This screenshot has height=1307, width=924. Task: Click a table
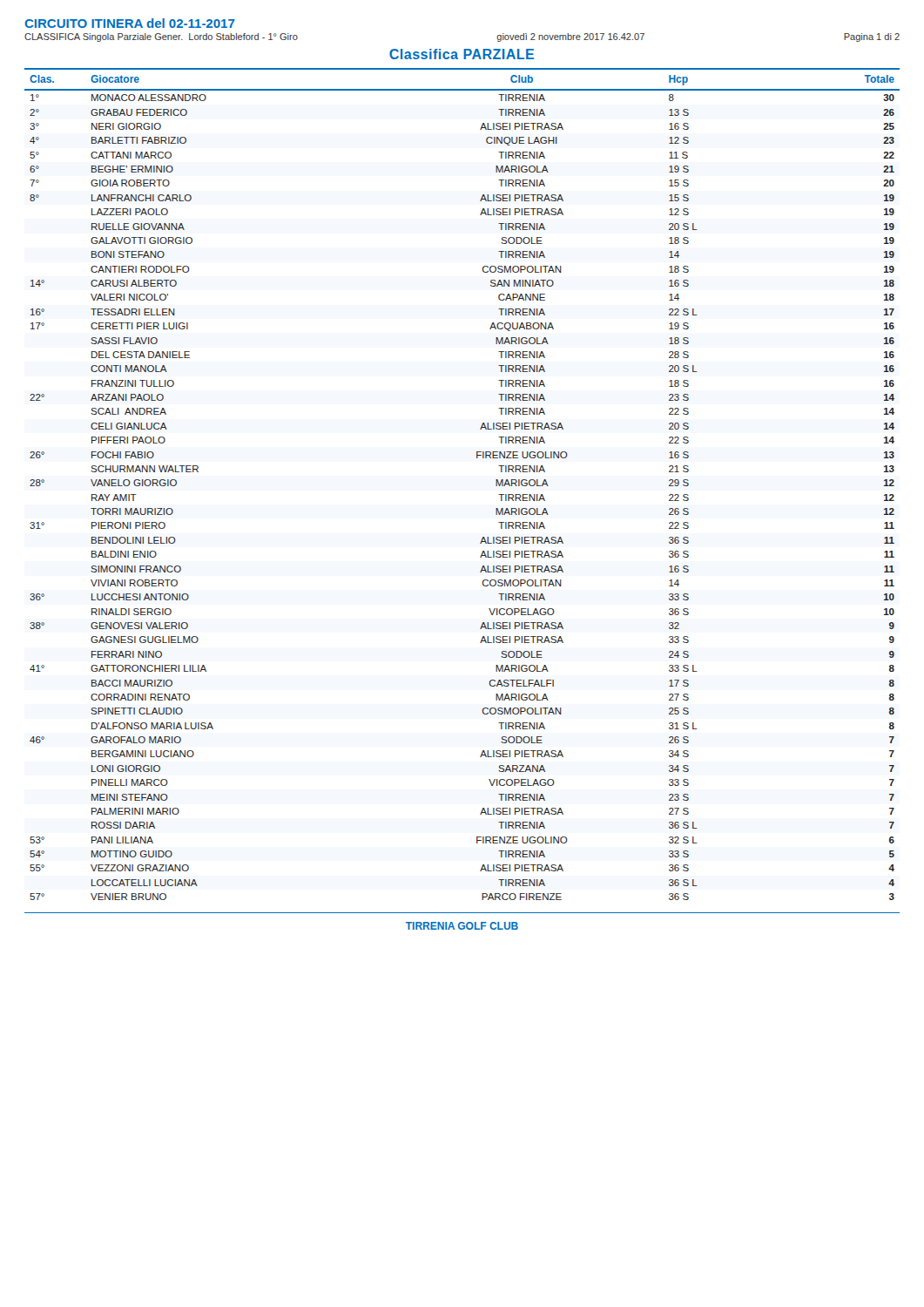[462, 486]
